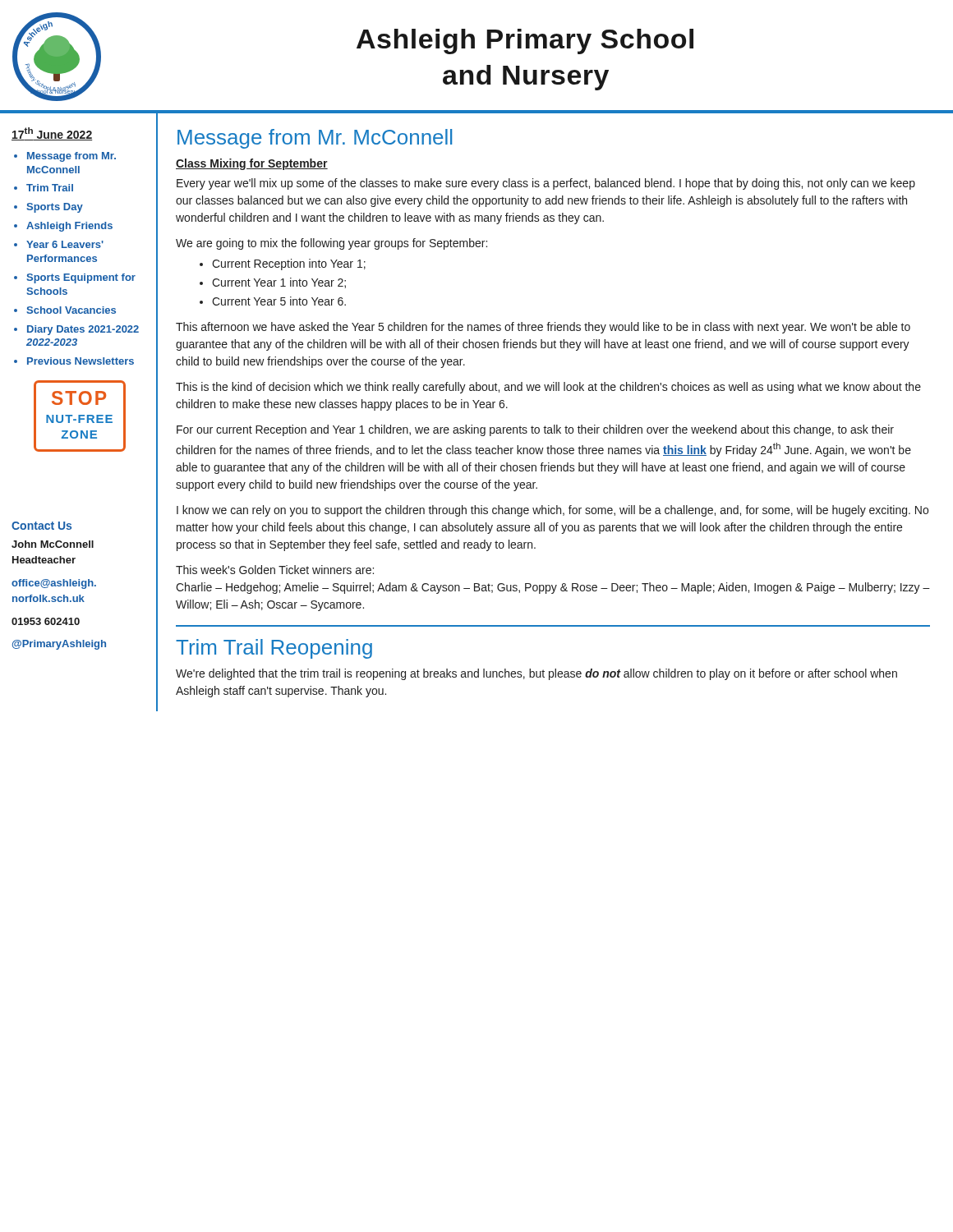Screen dimensions: 1232x953
Task: Locate the block of text that opens with "For our current Reception"
Action: click(x=543, y=457)
